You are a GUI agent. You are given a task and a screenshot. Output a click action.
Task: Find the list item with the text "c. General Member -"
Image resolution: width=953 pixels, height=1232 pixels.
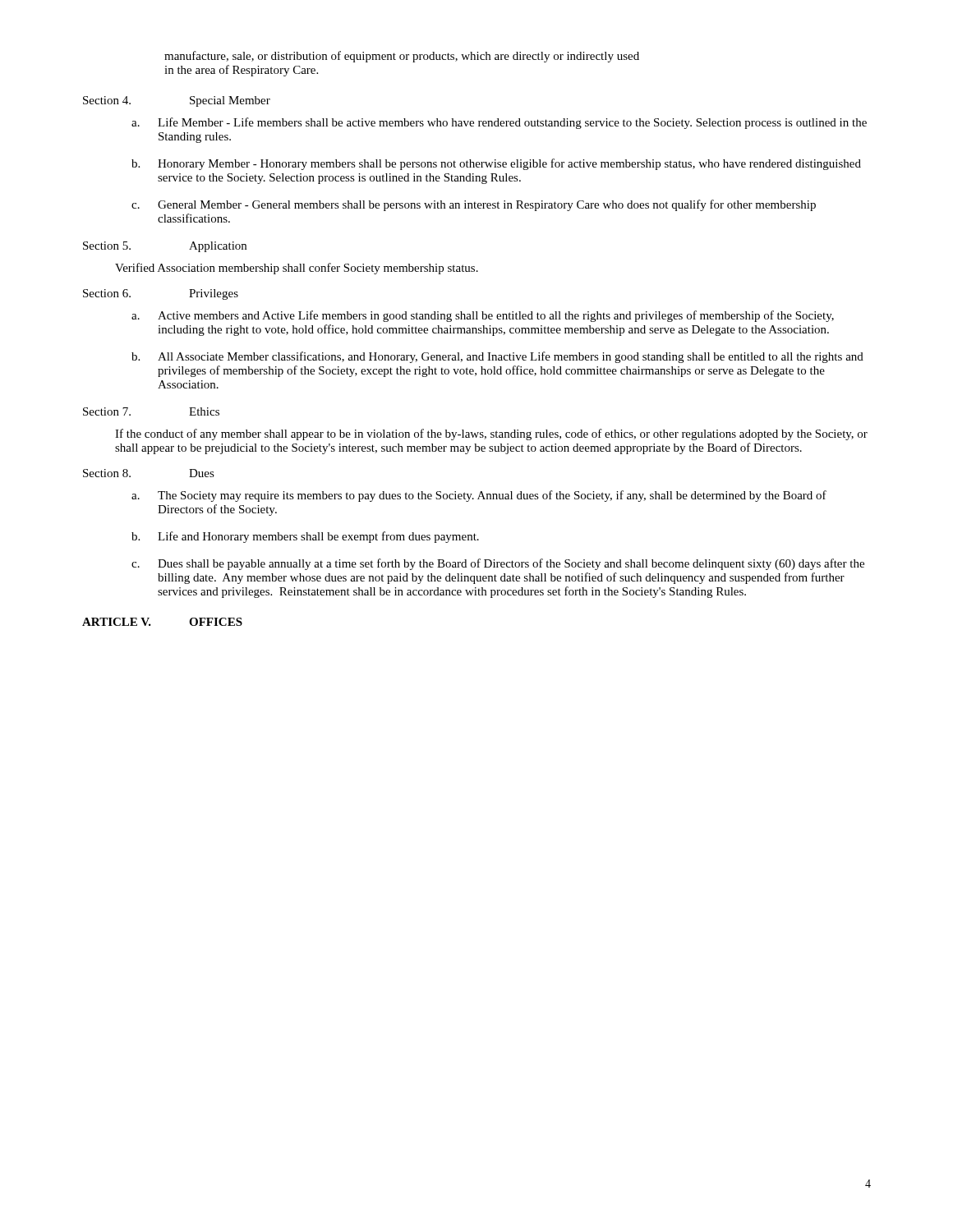501,212
